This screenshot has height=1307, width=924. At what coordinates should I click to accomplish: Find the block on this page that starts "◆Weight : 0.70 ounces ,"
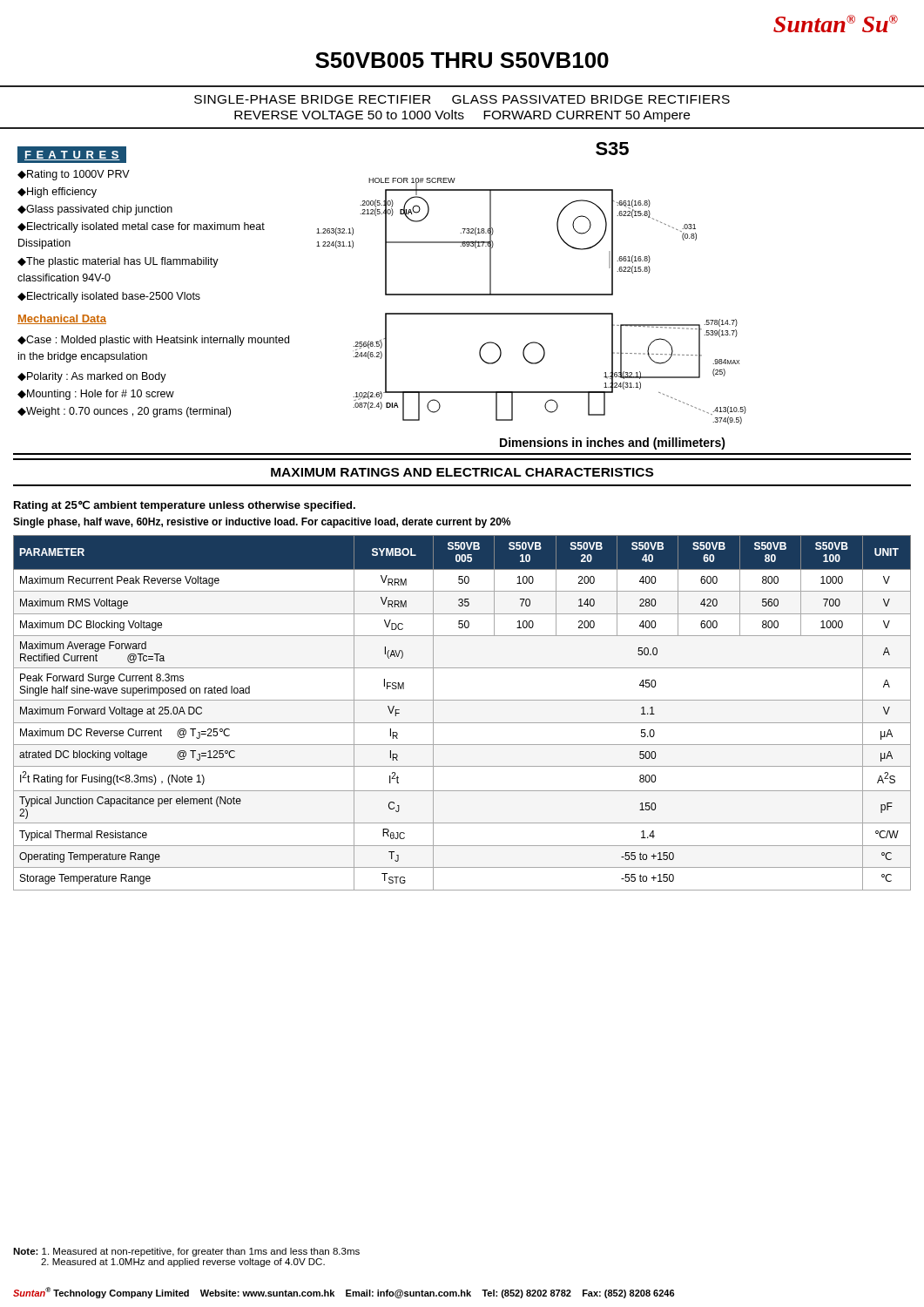125,411
